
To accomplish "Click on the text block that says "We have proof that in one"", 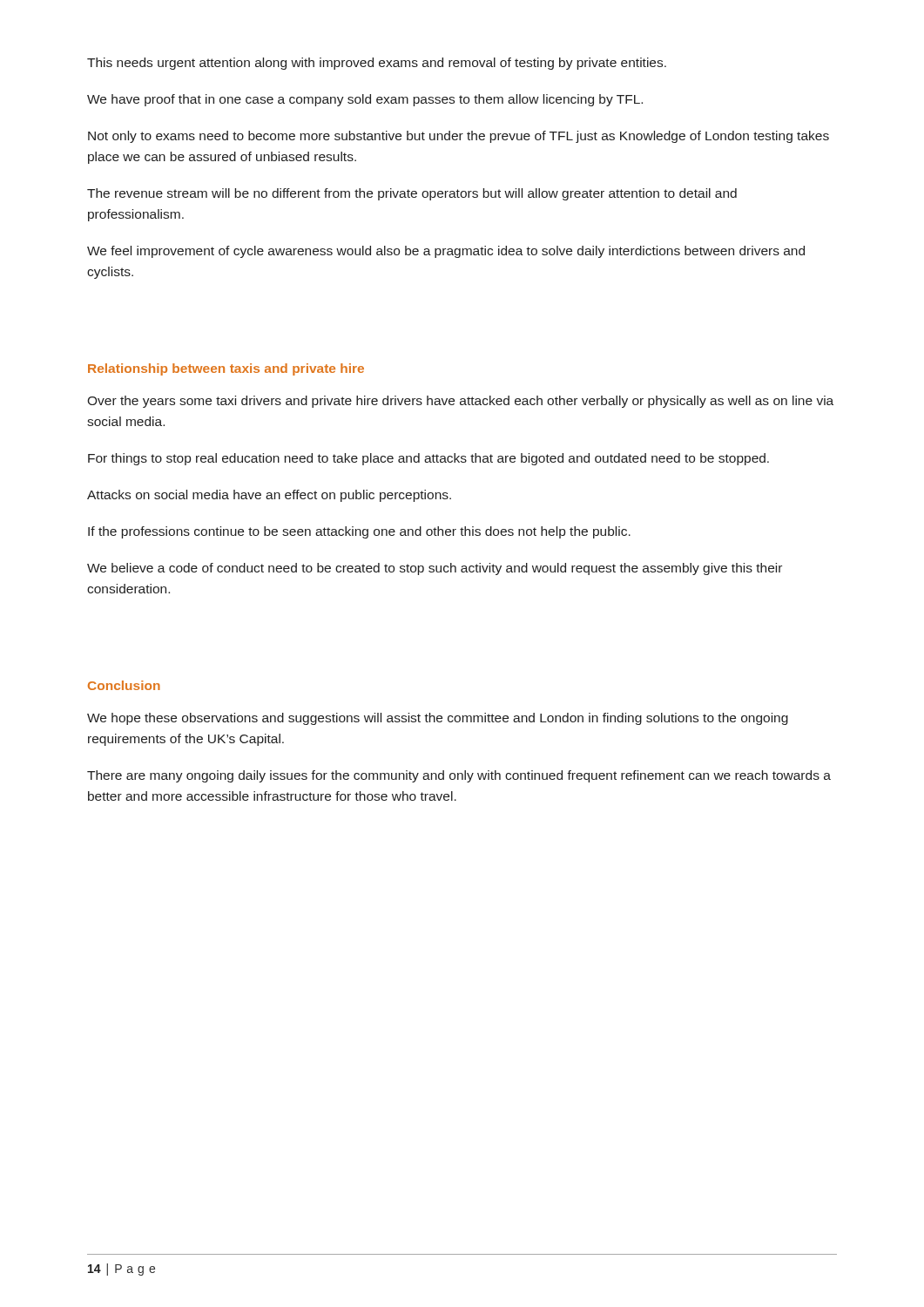I will pyautogui.click(x=366, y=99).
